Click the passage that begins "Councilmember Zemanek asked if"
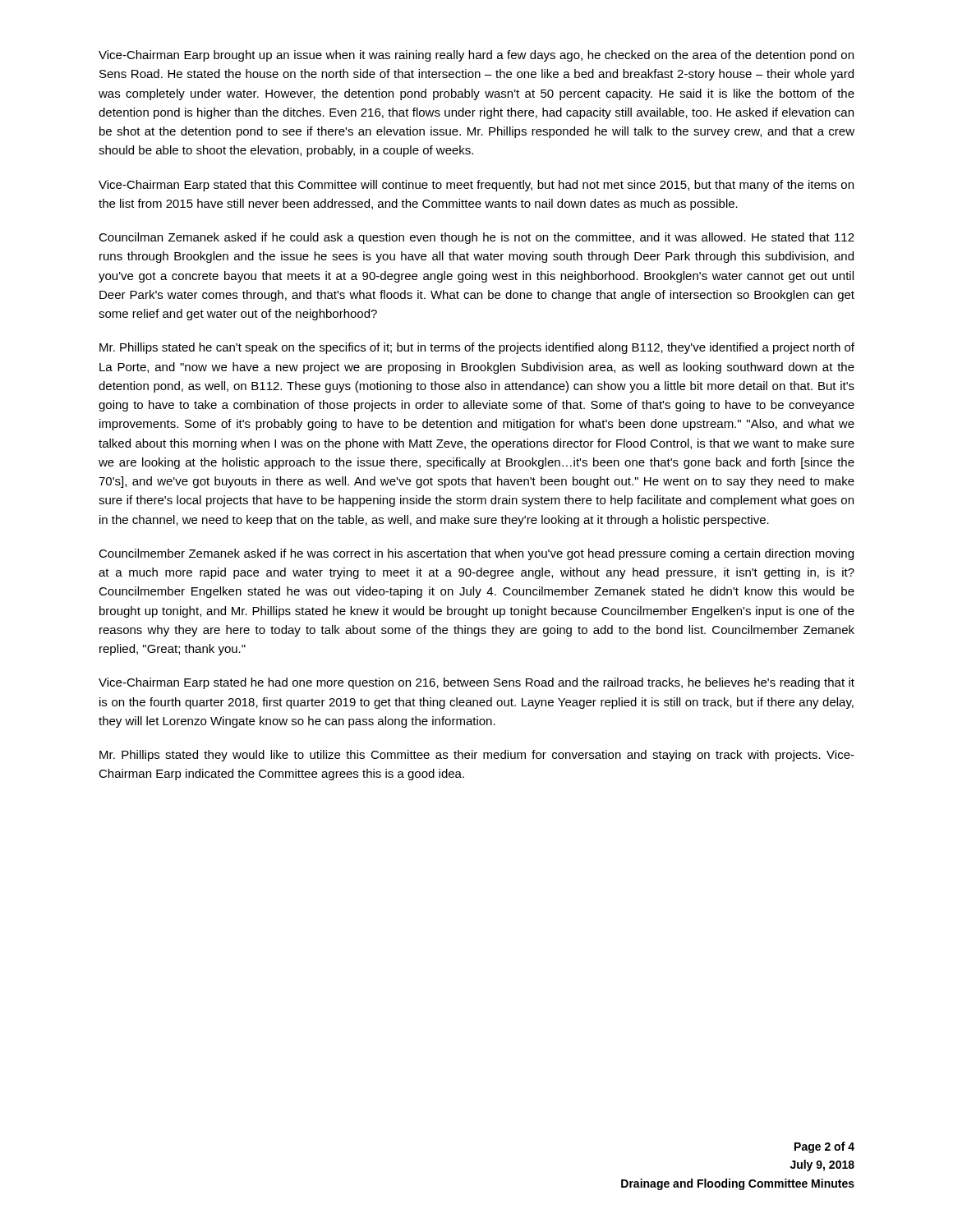The width and height of the screenshot is (953, 1232). click(x=476, y=601)
